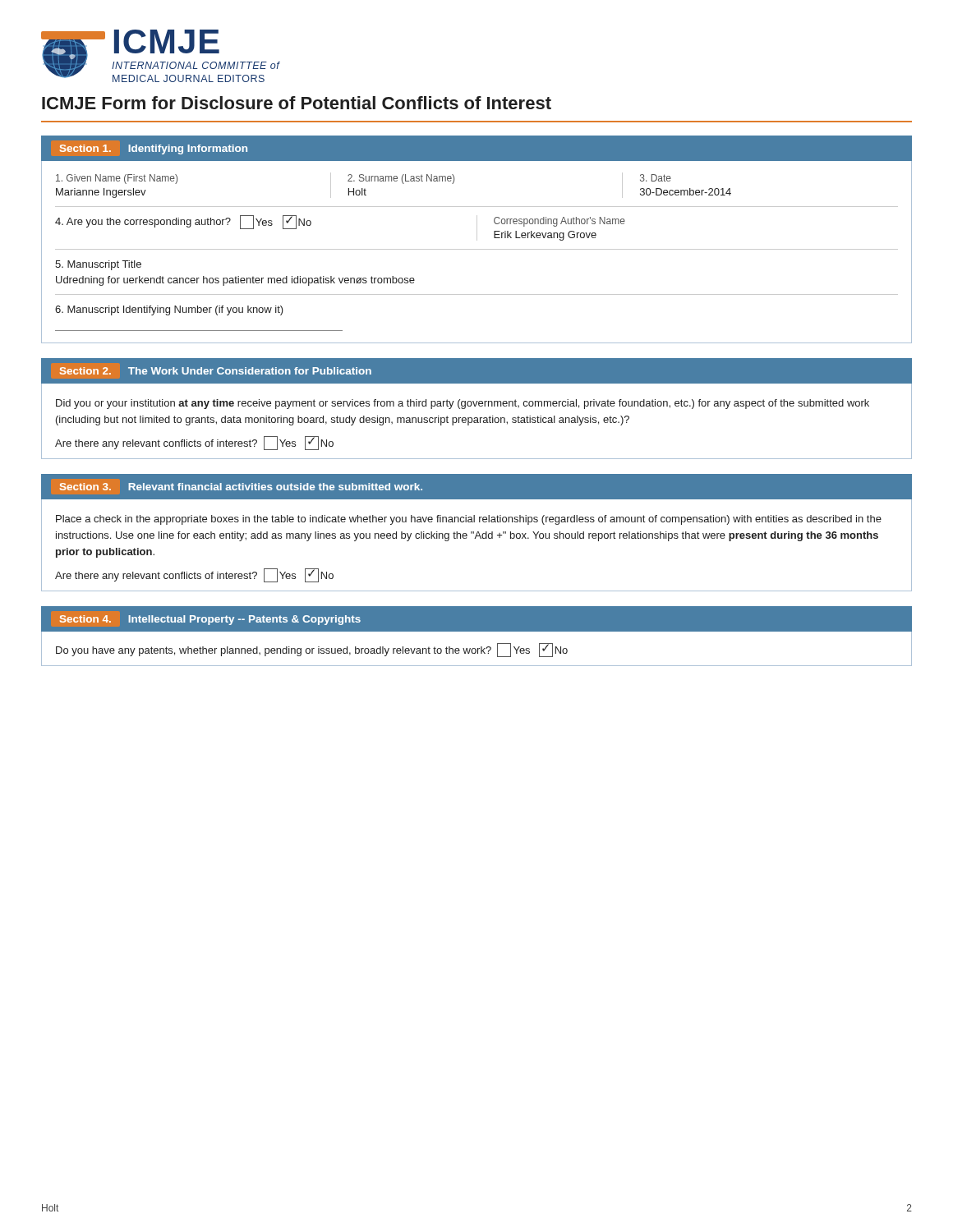This screenshot has width=953, height=1232.
Task: Select the title containing "ICMJE Form for Disclosure of"
Action: (296, 103)
